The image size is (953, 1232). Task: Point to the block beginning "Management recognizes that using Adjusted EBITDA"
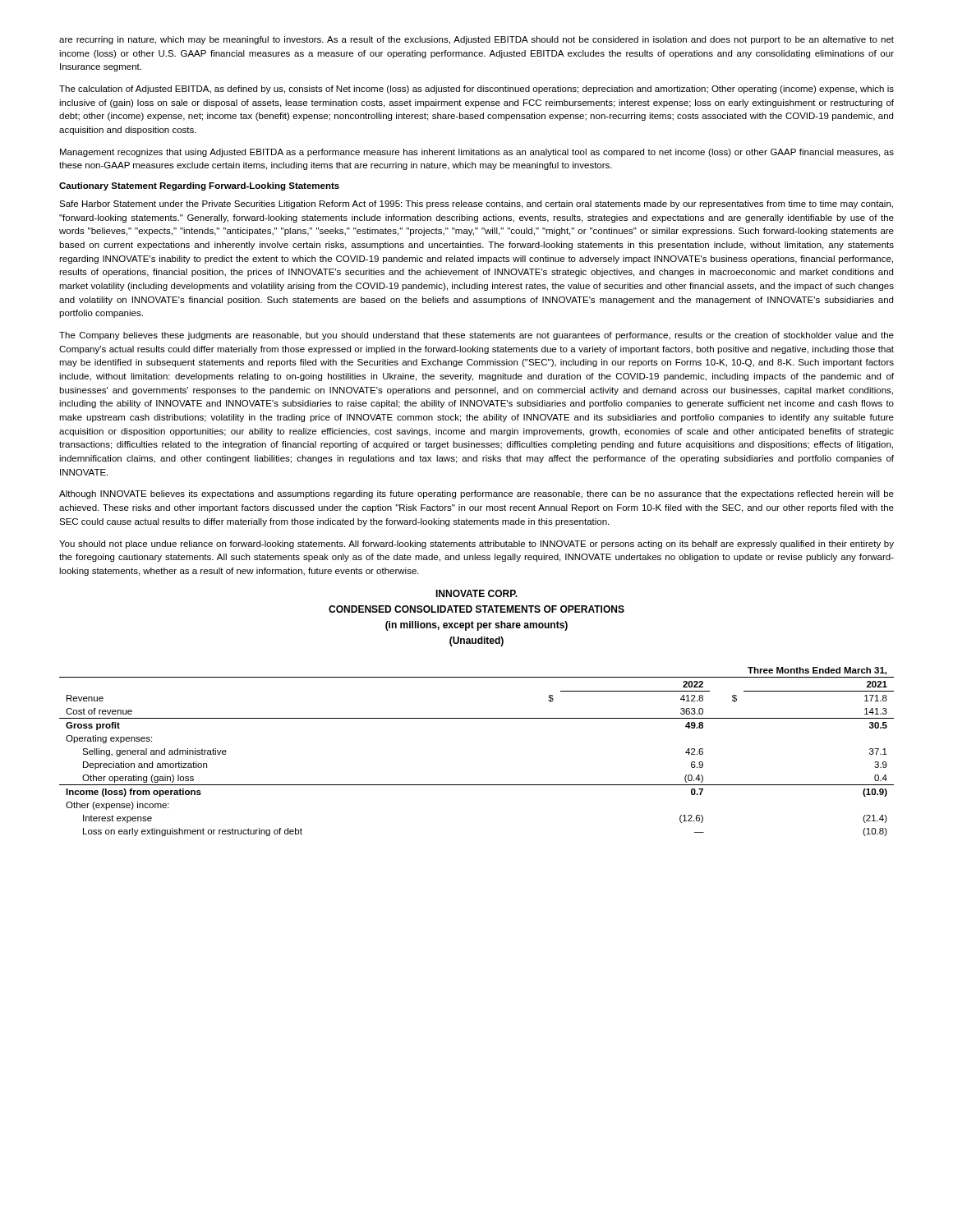coord(476,158)
